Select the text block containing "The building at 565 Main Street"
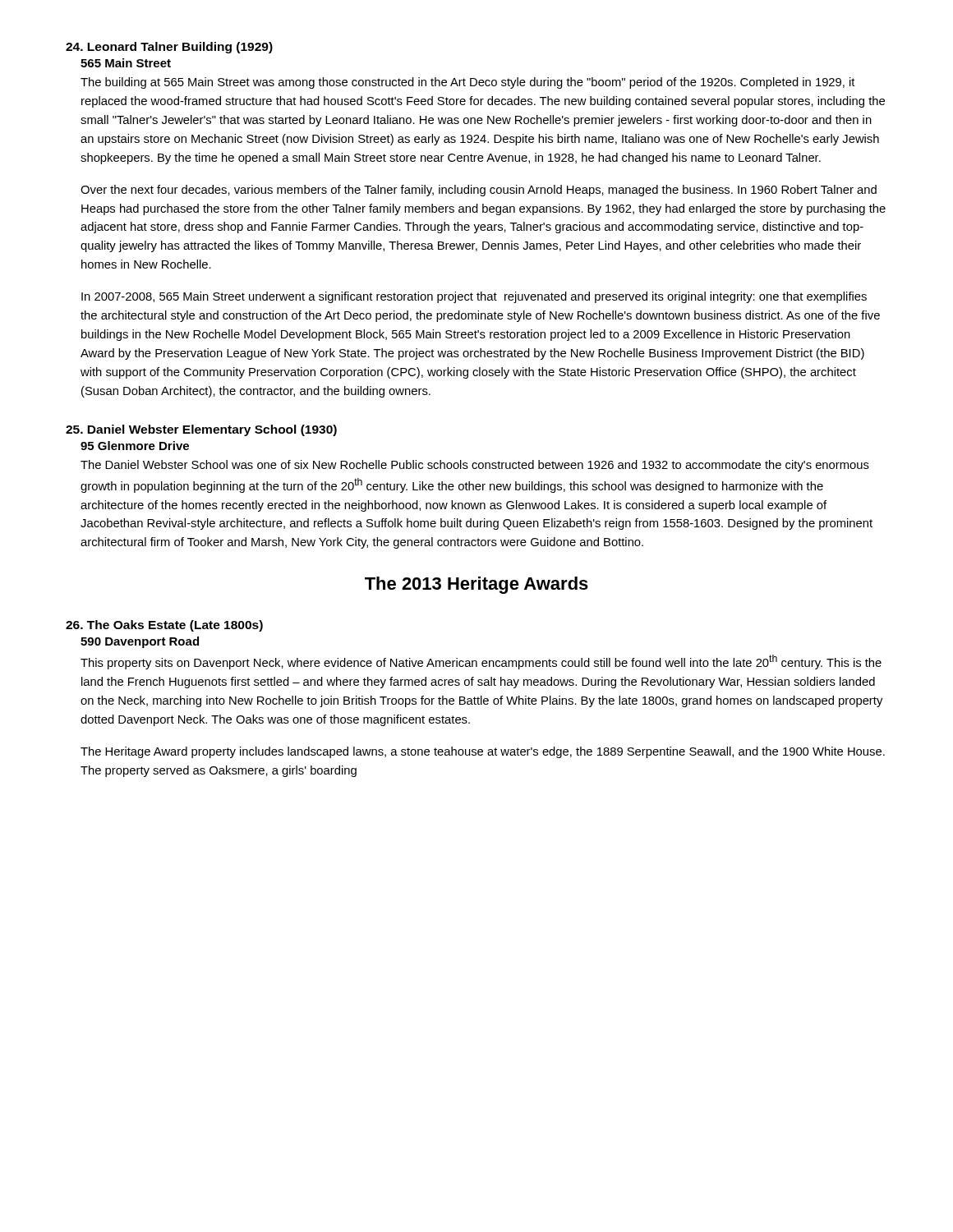Screen dimensions: 1232x953 pyautogui.click(x=483, y=120)
